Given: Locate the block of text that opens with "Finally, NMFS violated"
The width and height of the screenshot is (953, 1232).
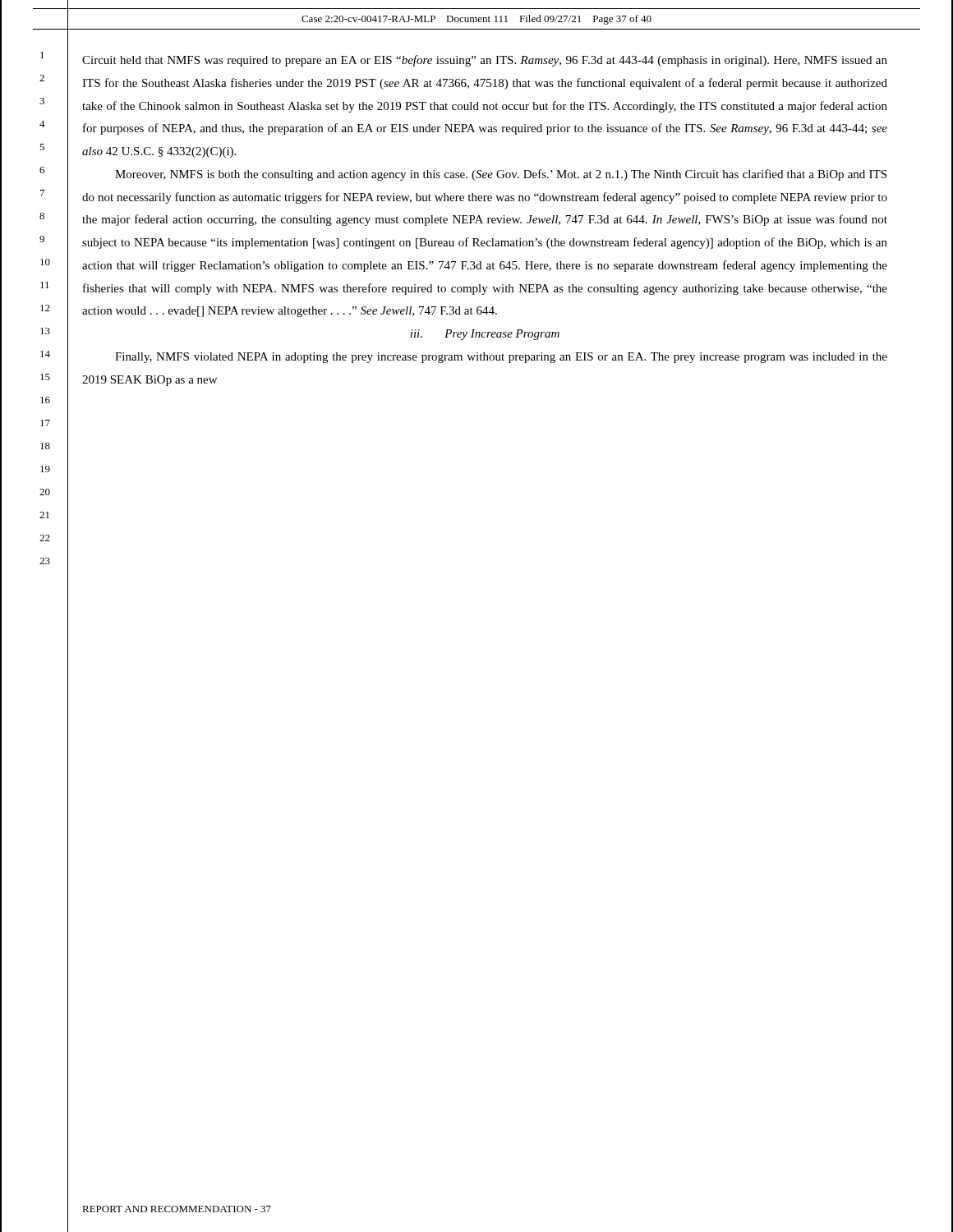Looking at the screenshot, I should 485,368.
